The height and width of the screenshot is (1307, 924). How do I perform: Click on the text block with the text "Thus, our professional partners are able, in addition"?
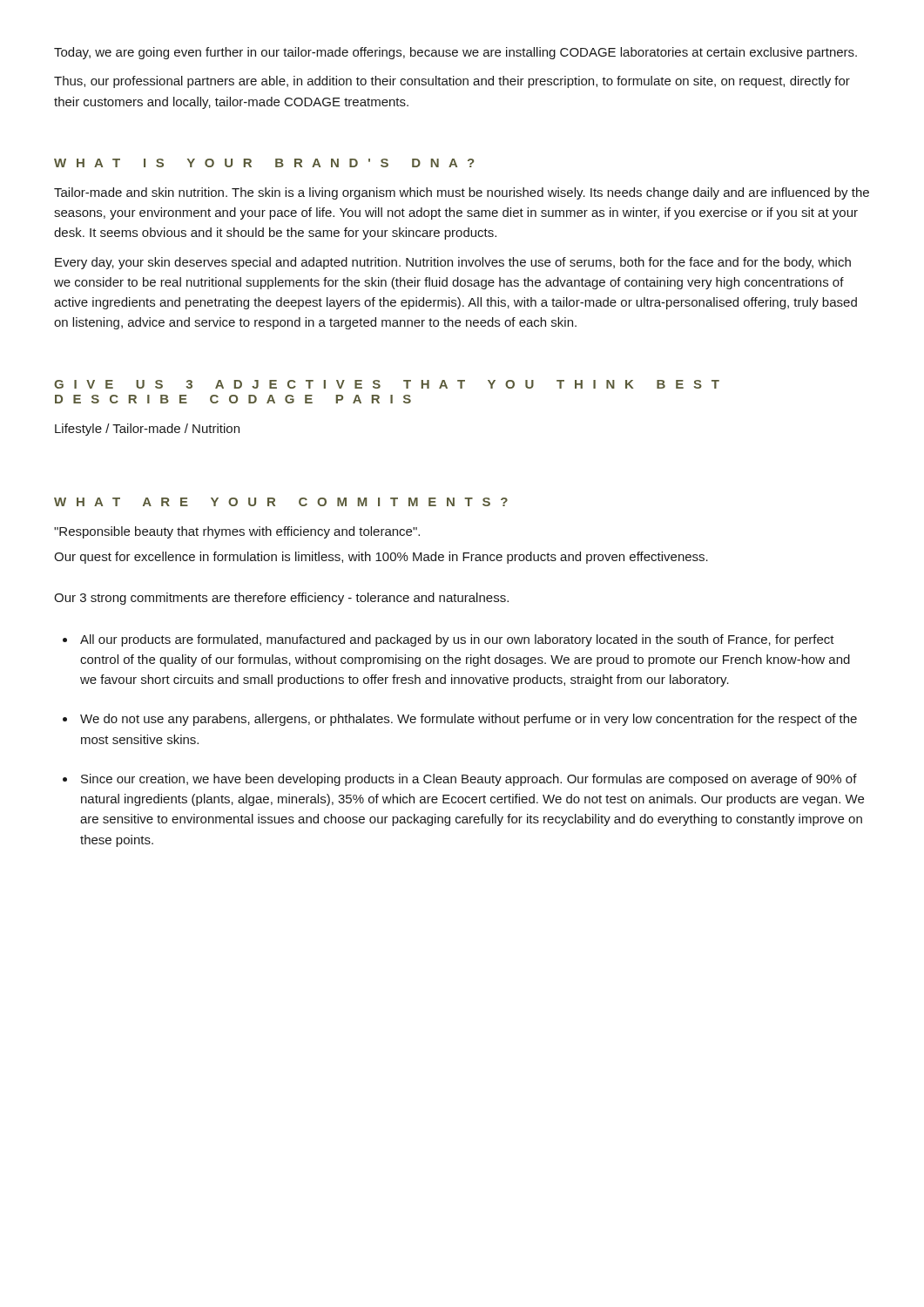452,91
